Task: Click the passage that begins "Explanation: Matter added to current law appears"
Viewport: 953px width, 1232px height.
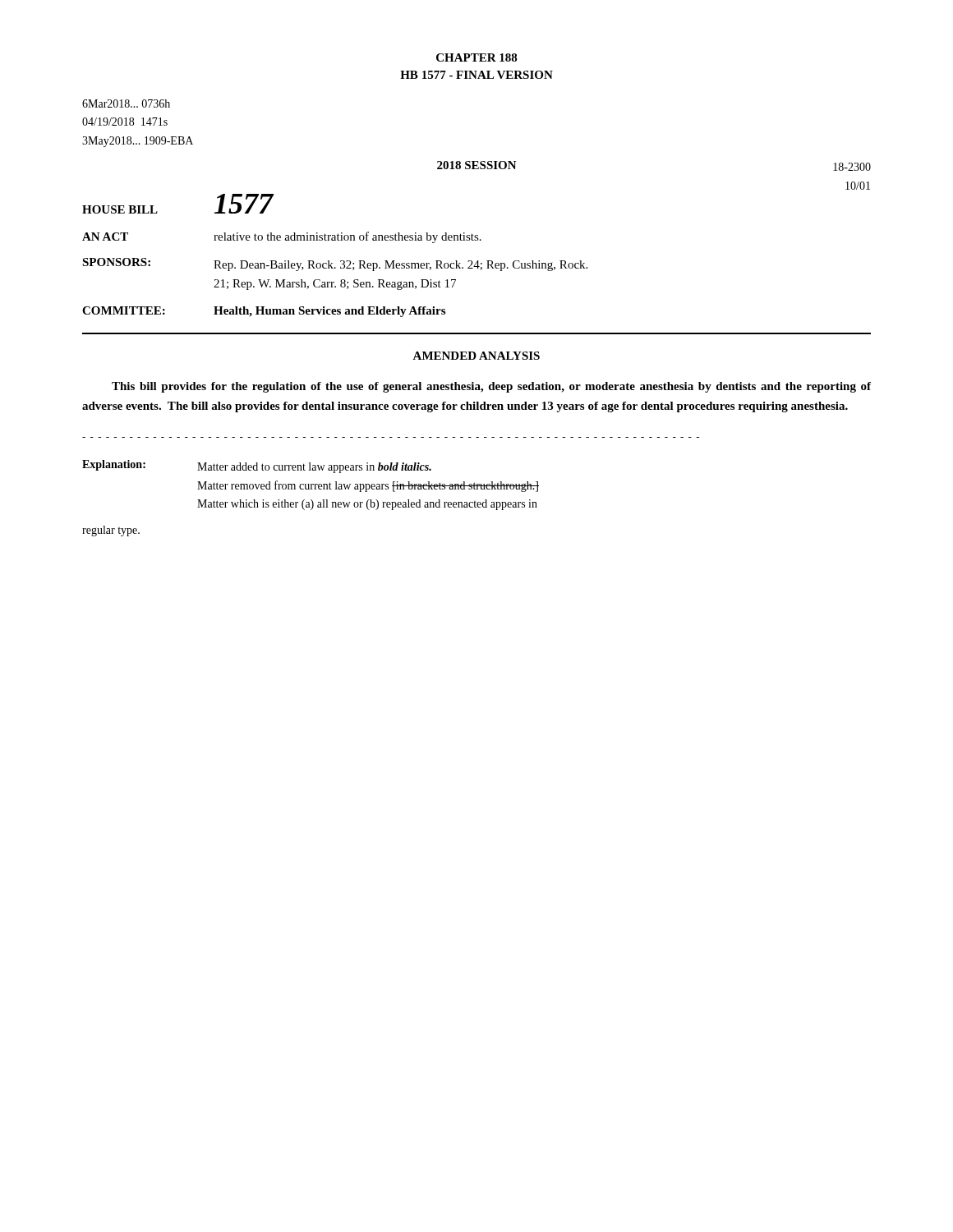Action: [x=311, y=486]
